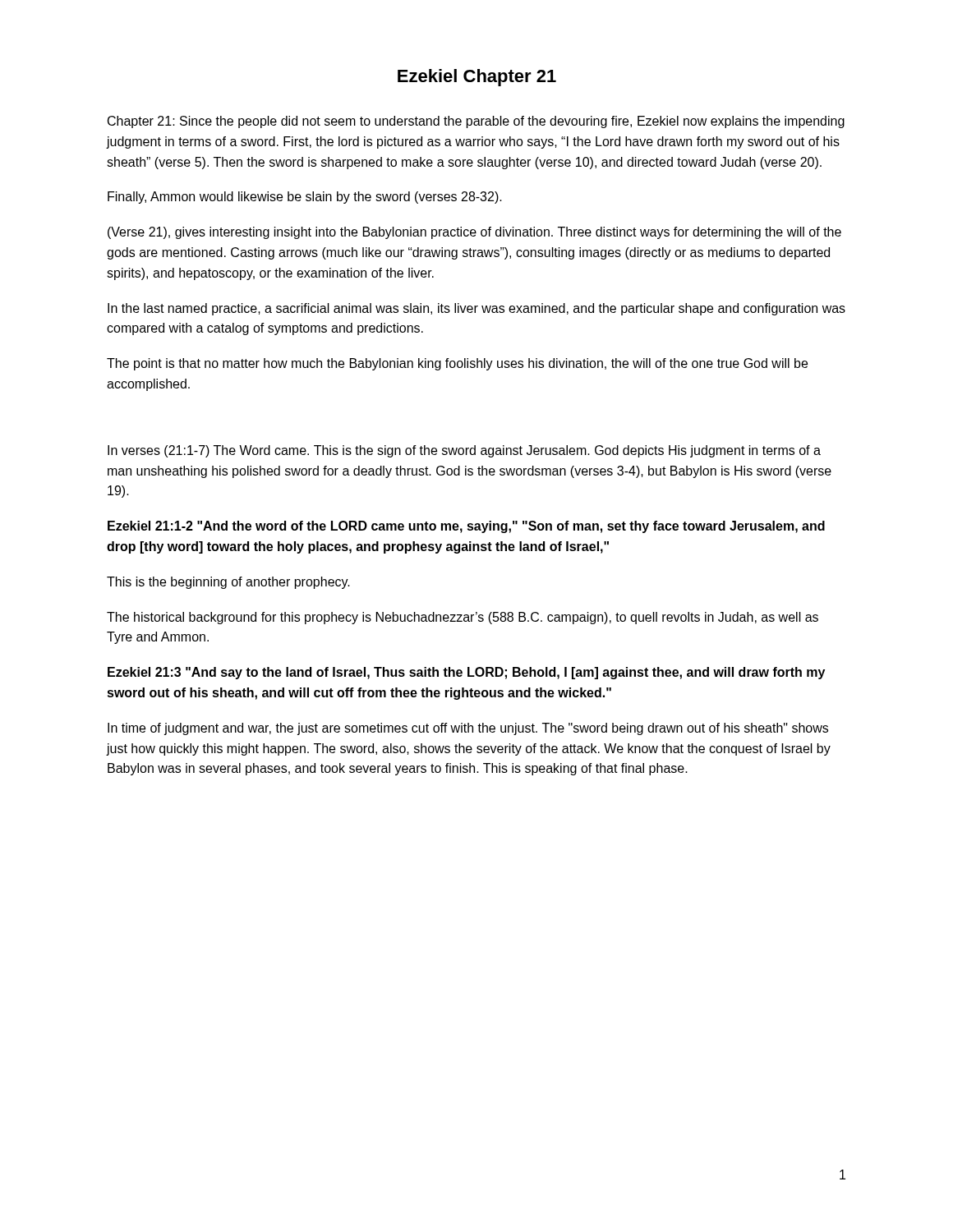The width and height of the screenshot is (953, 1232).
Task: Click the passage that begins "Ezekiel 21:1-2 "And the"
Action: (x=466, y=536)
